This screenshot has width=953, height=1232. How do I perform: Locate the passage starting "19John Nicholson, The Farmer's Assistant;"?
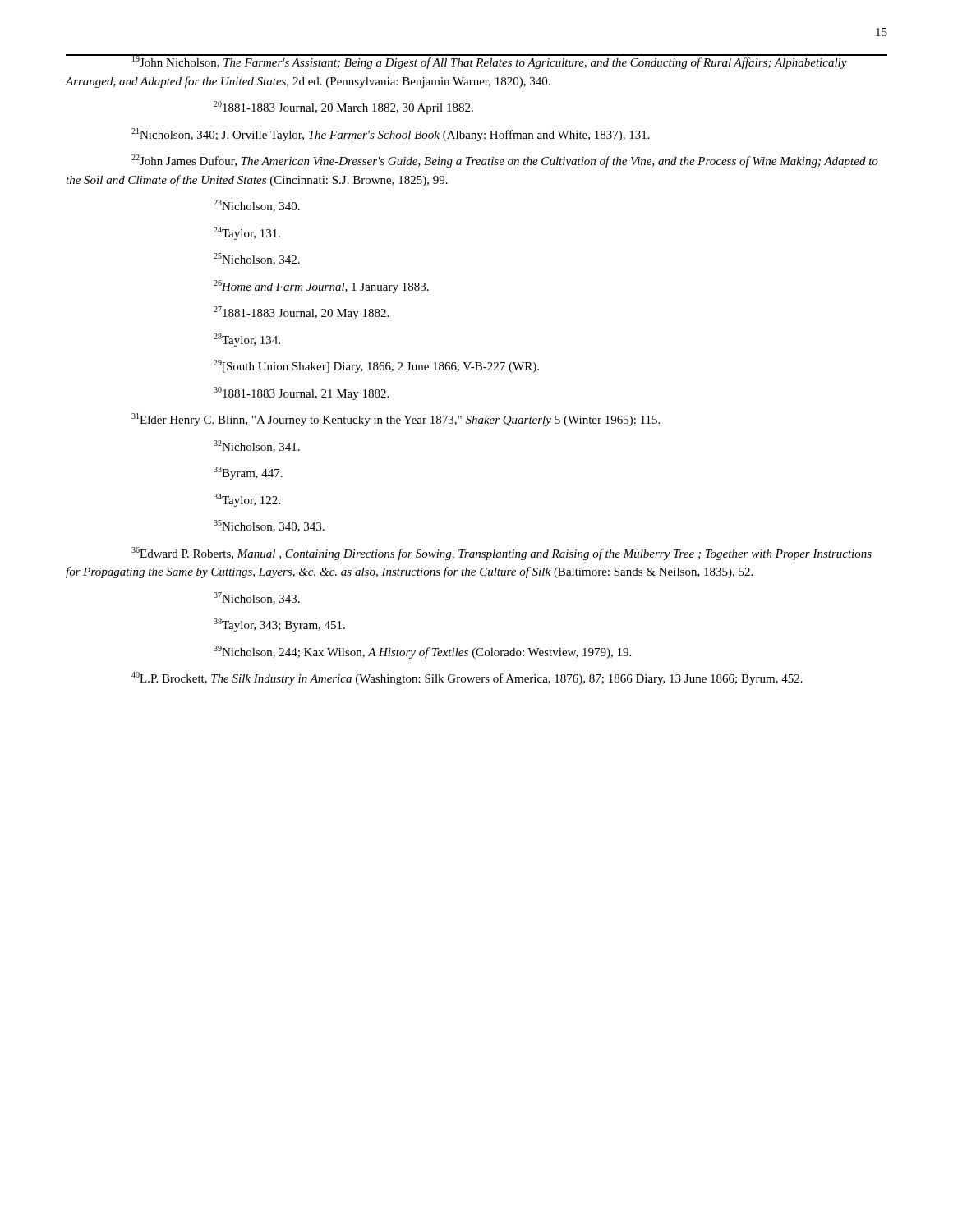pyautogui.click(x=456, y=71)
